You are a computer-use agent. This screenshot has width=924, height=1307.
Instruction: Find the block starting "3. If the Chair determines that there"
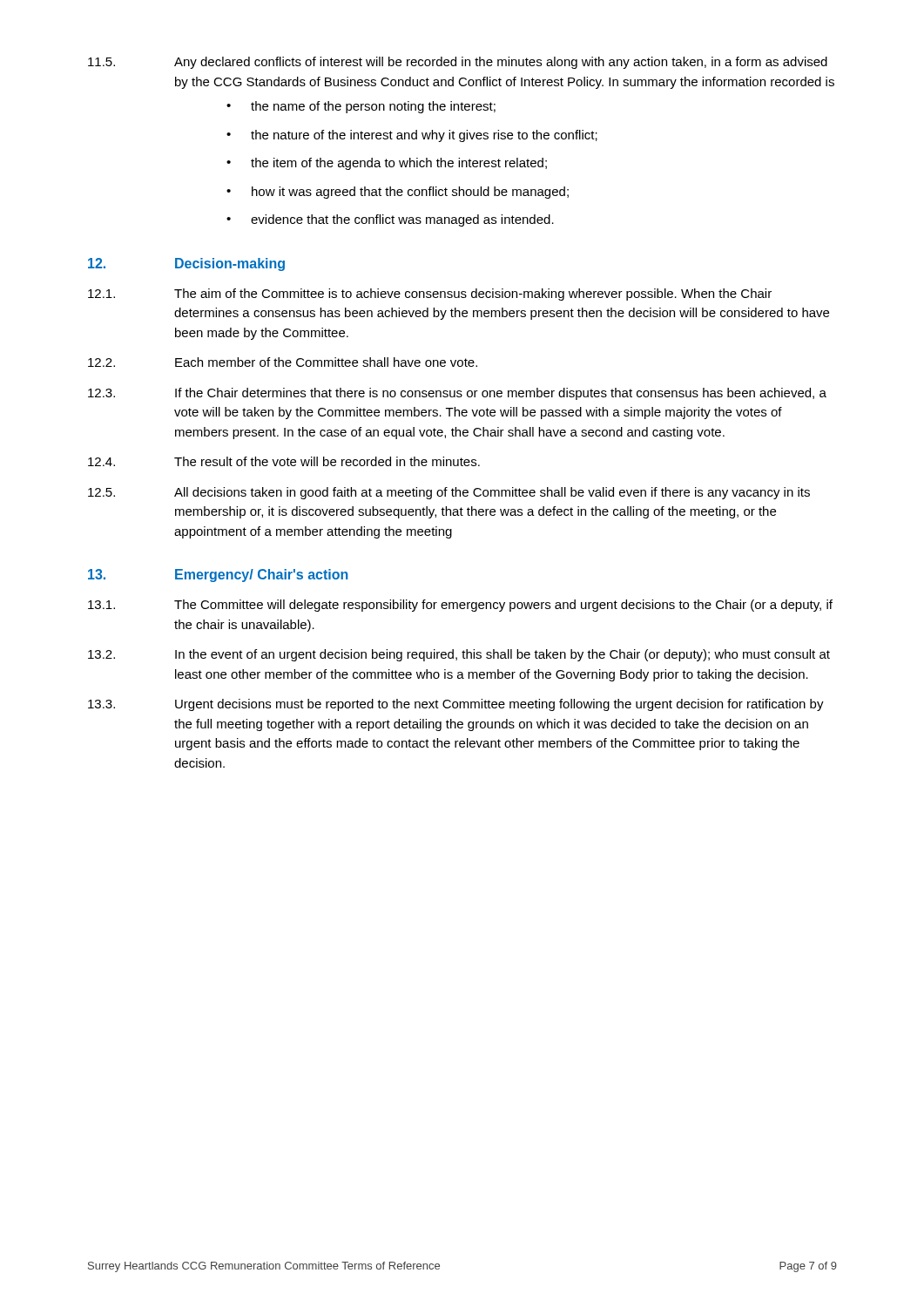462,412
